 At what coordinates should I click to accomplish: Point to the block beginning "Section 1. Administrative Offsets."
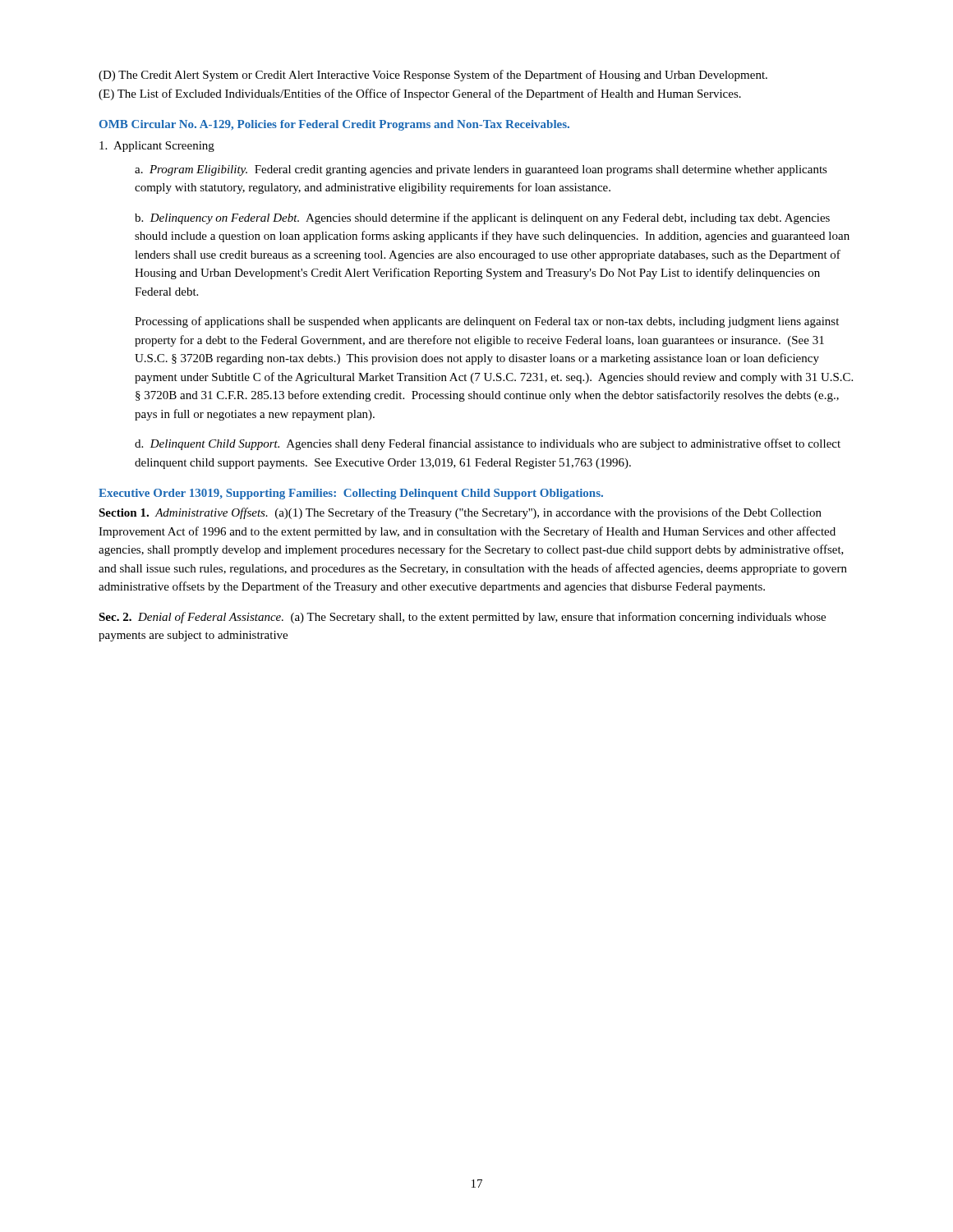click(473, 549)
